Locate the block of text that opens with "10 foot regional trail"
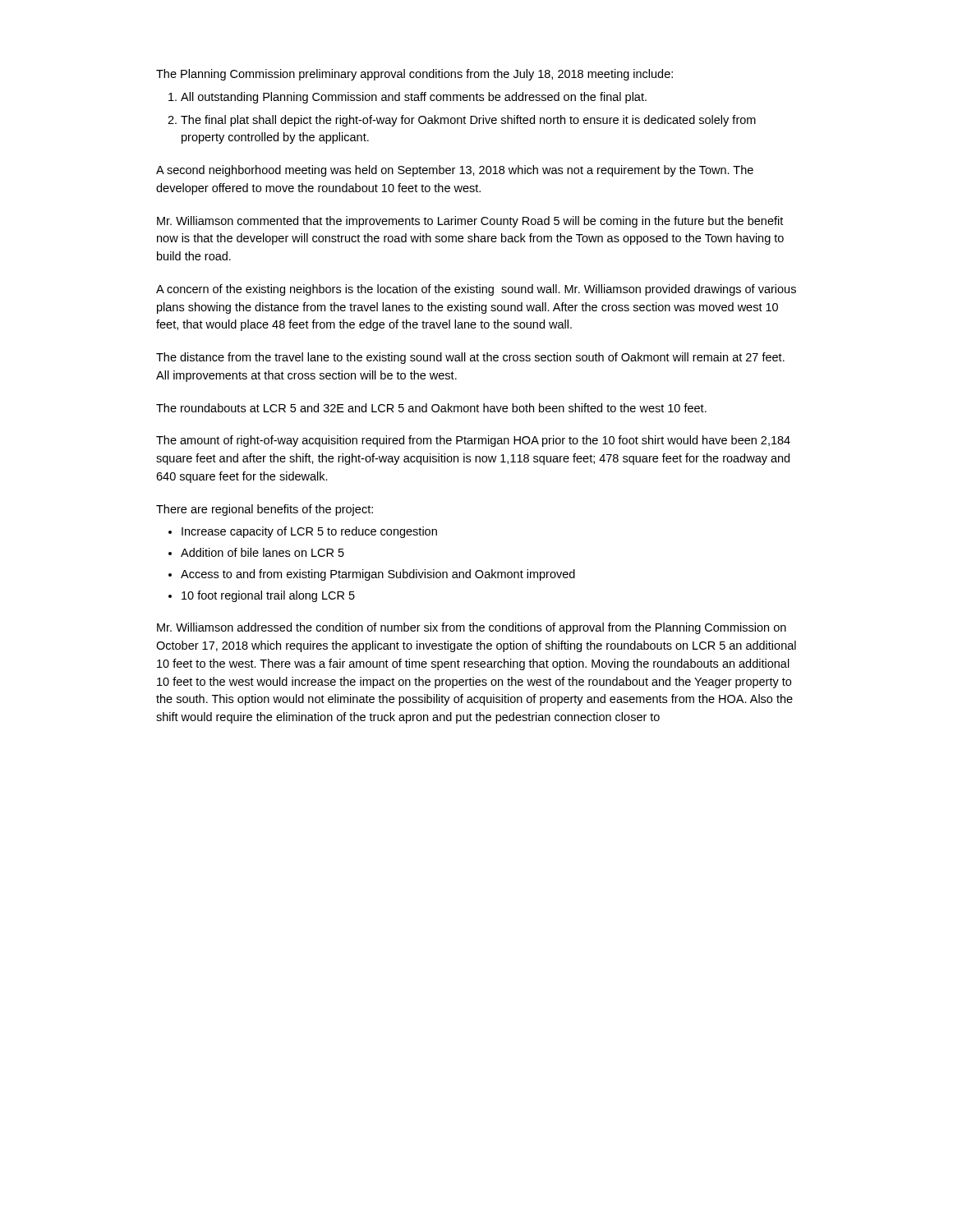 [x=268, y=595]
